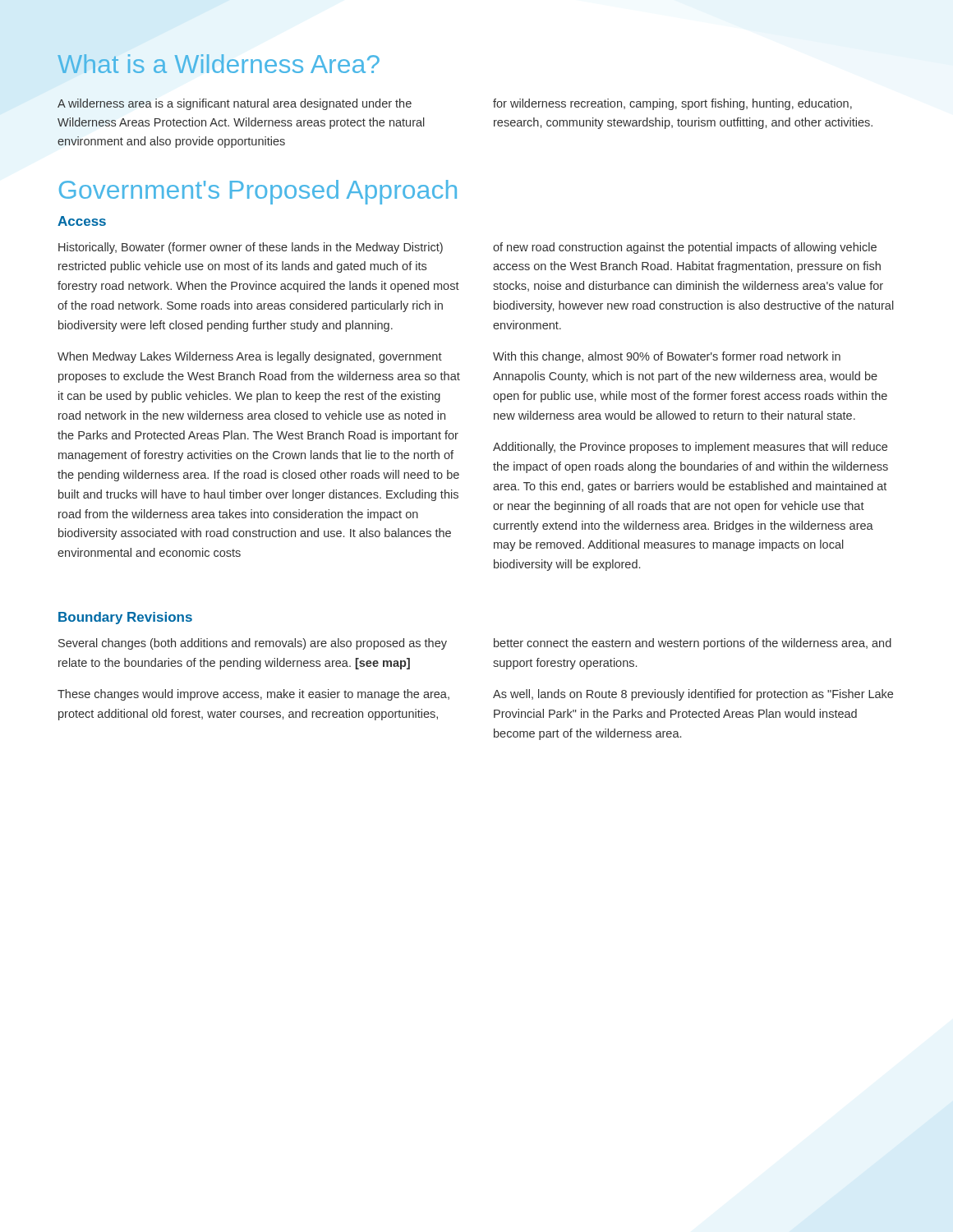Screen dimensions: 1232x953
Task: Locate the block of text that opens with "With this change, almost 90% of Bowater's former"
Action: click(690, 386)
